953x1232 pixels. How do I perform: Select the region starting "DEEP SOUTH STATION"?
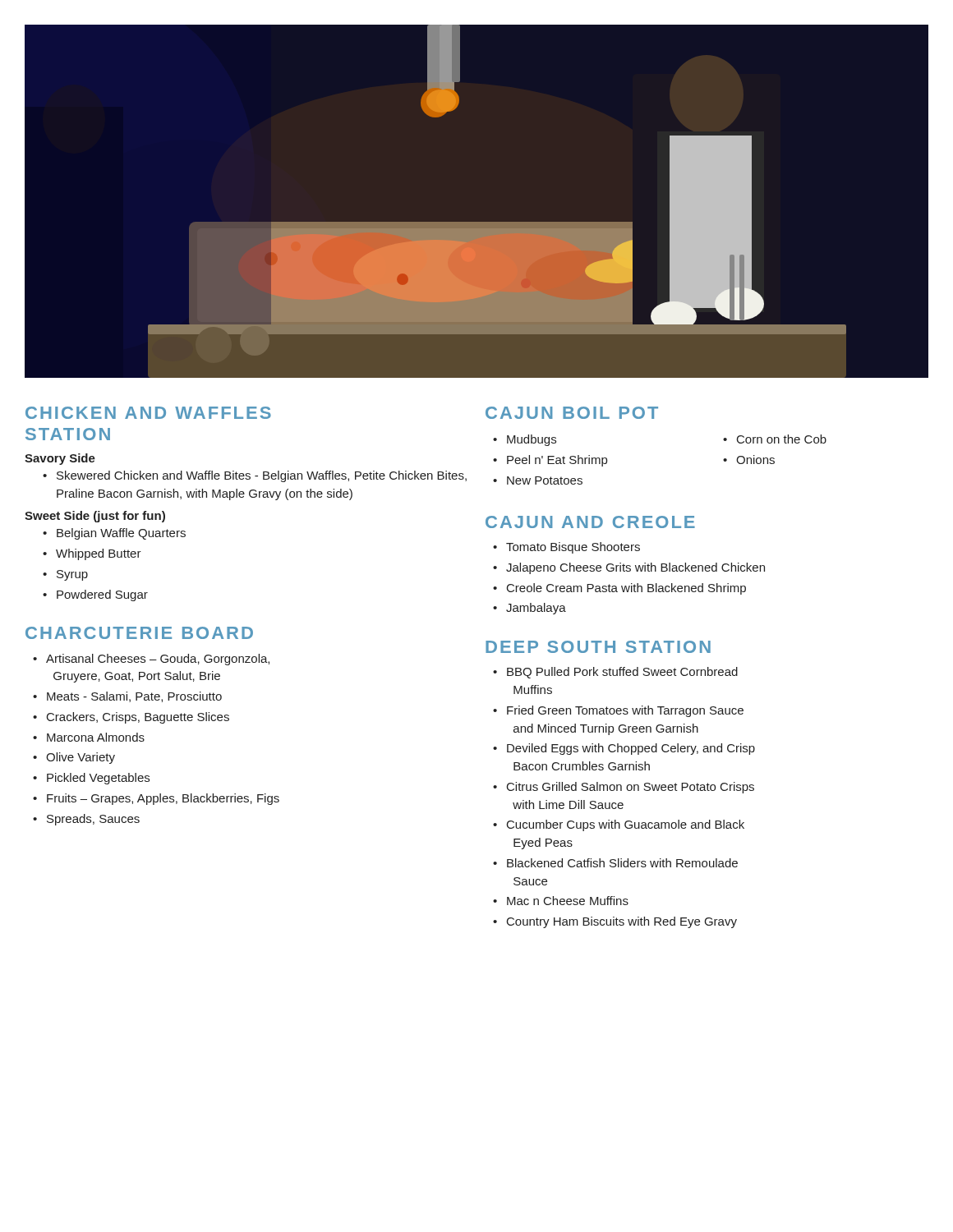[x=707, y=647]
